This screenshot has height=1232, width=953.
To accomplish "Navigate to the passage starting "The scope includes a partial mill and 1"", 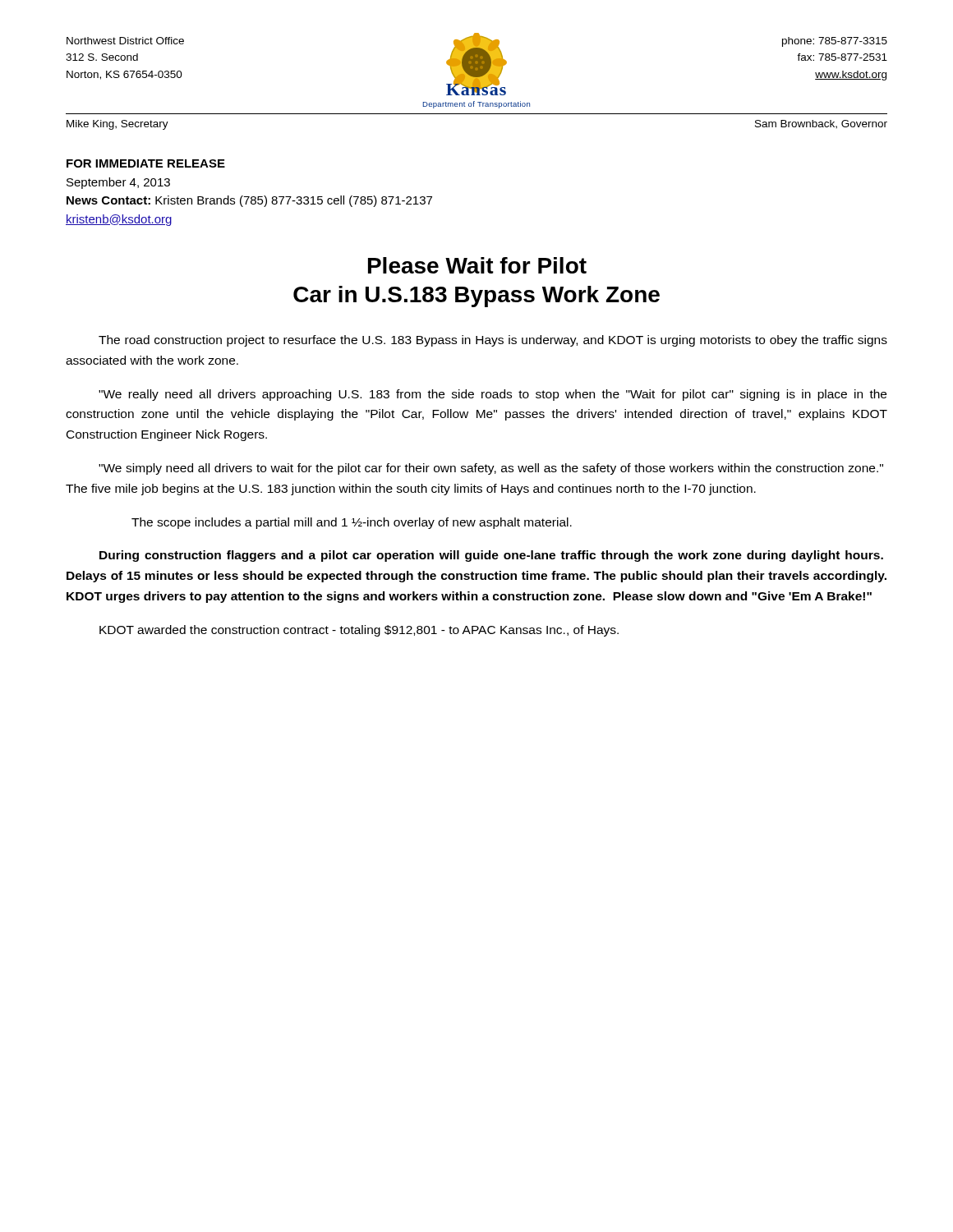I will tap(352, 522).
